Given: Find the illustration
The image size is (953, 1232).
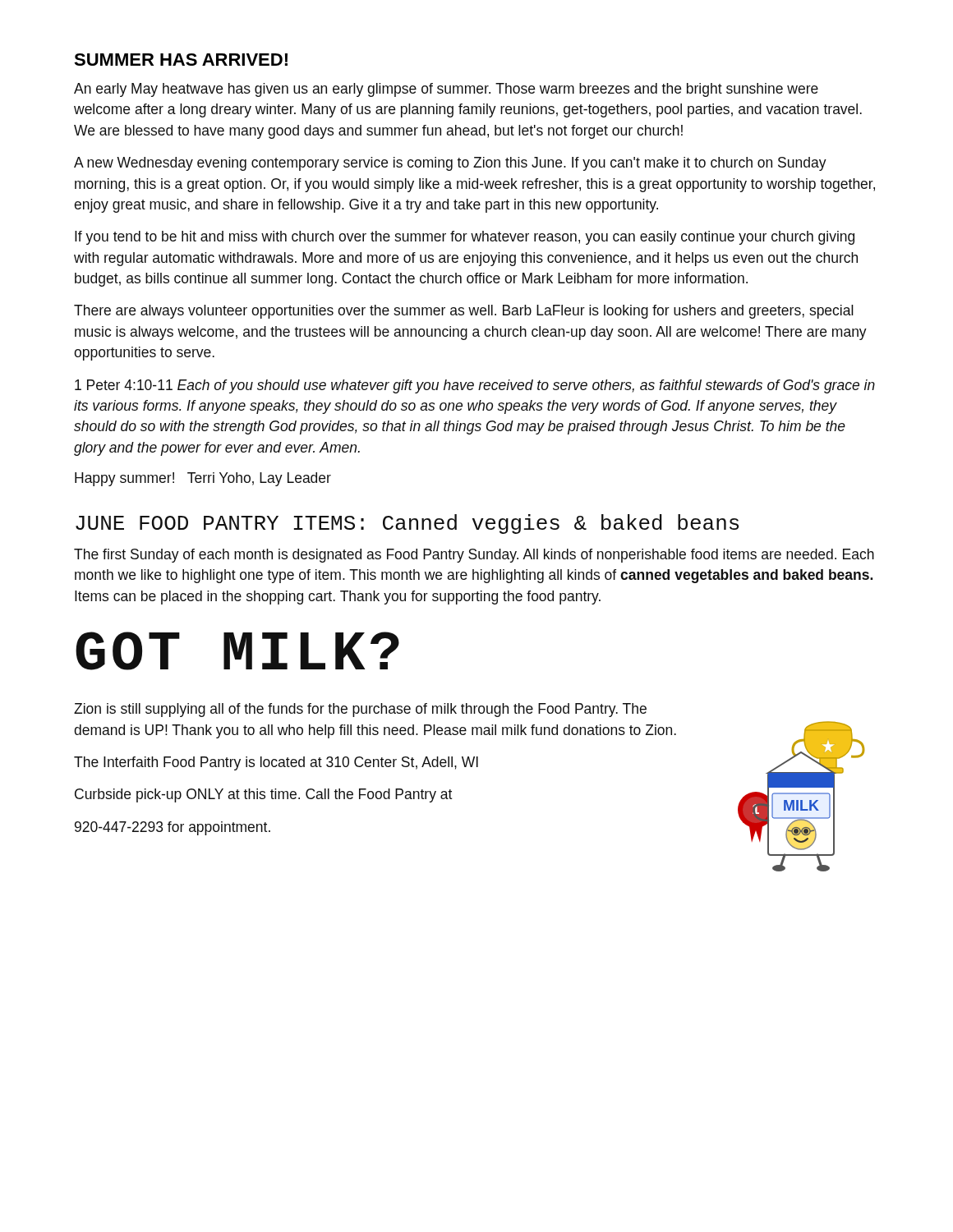Looking at the screenshot, I should pyautogui.click(x=789, y=787).
